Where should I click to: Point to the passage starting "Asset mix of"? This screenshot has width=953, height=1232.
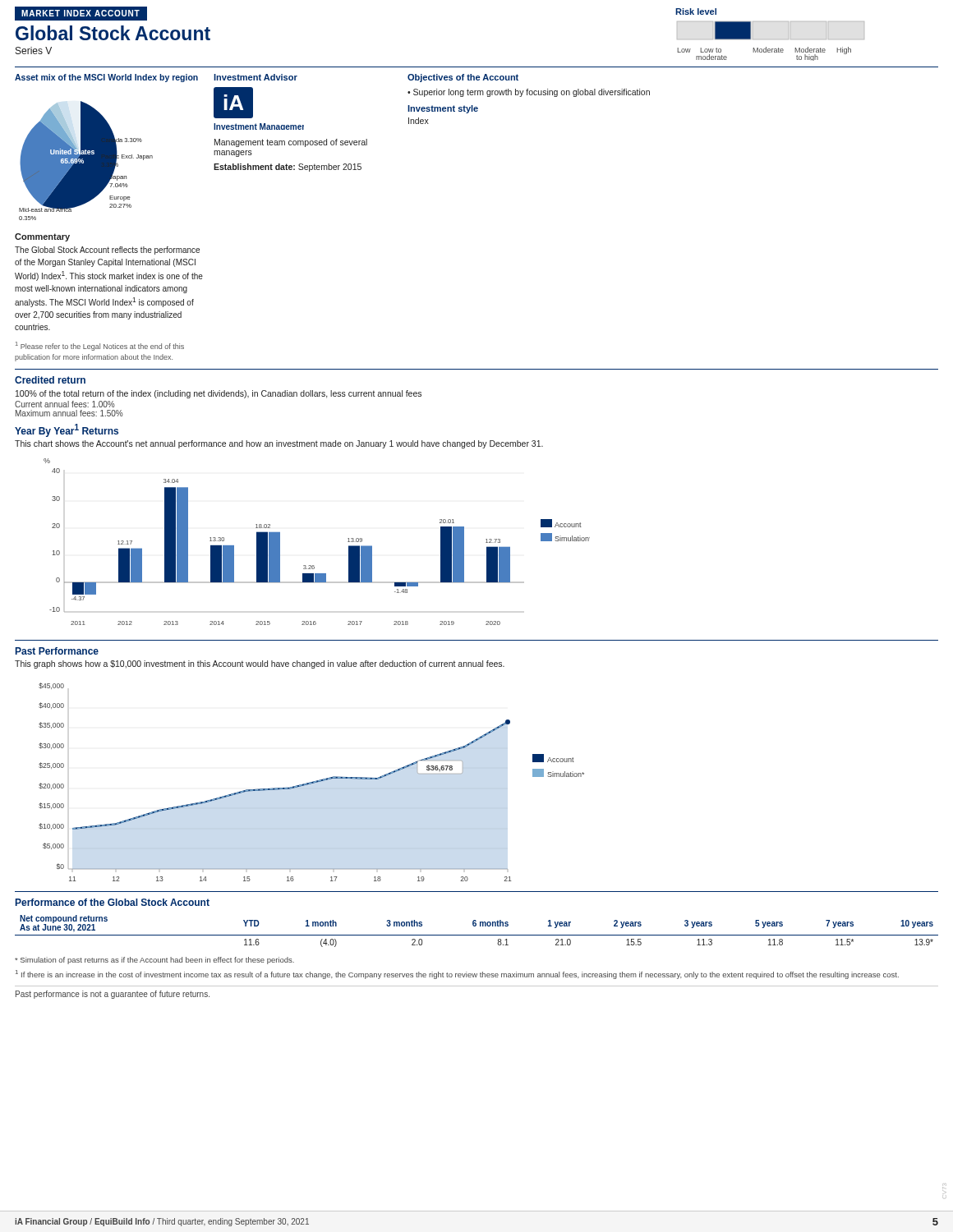(x=106, y=77)
